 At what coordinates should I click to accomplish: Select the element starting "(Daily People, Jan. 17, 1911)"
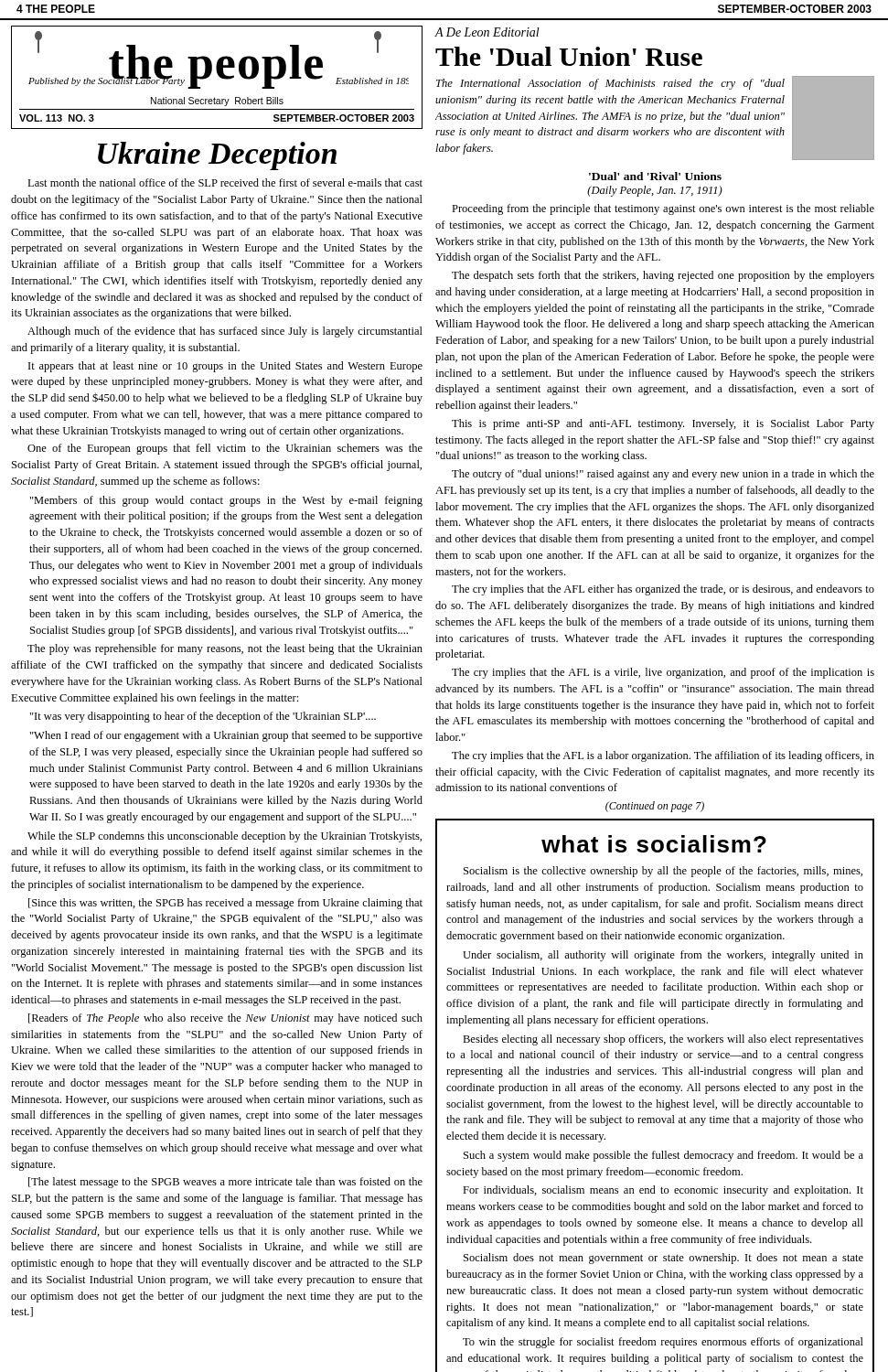coord(655,190)
